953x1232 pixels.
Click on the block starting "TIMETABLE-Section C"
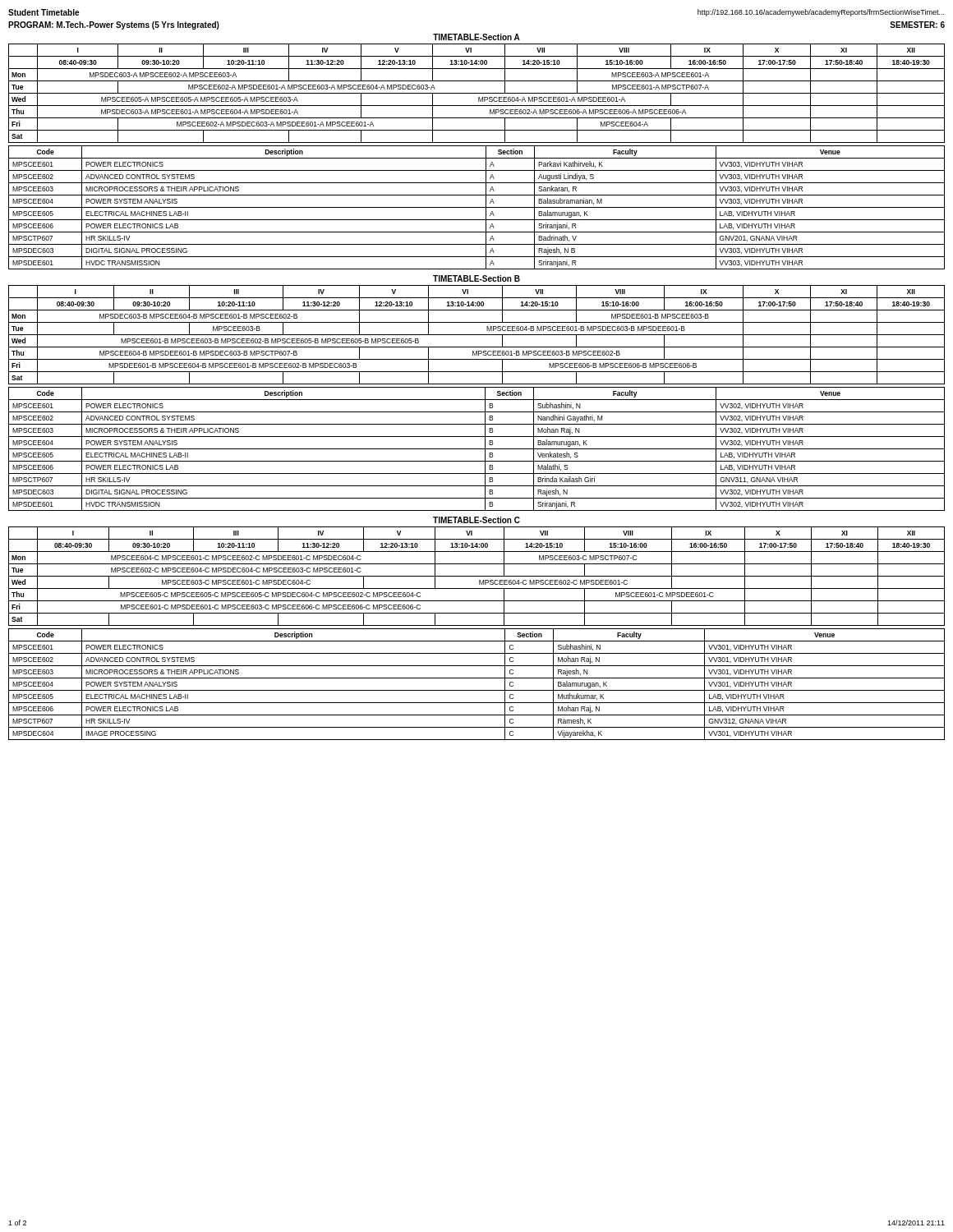476,520
